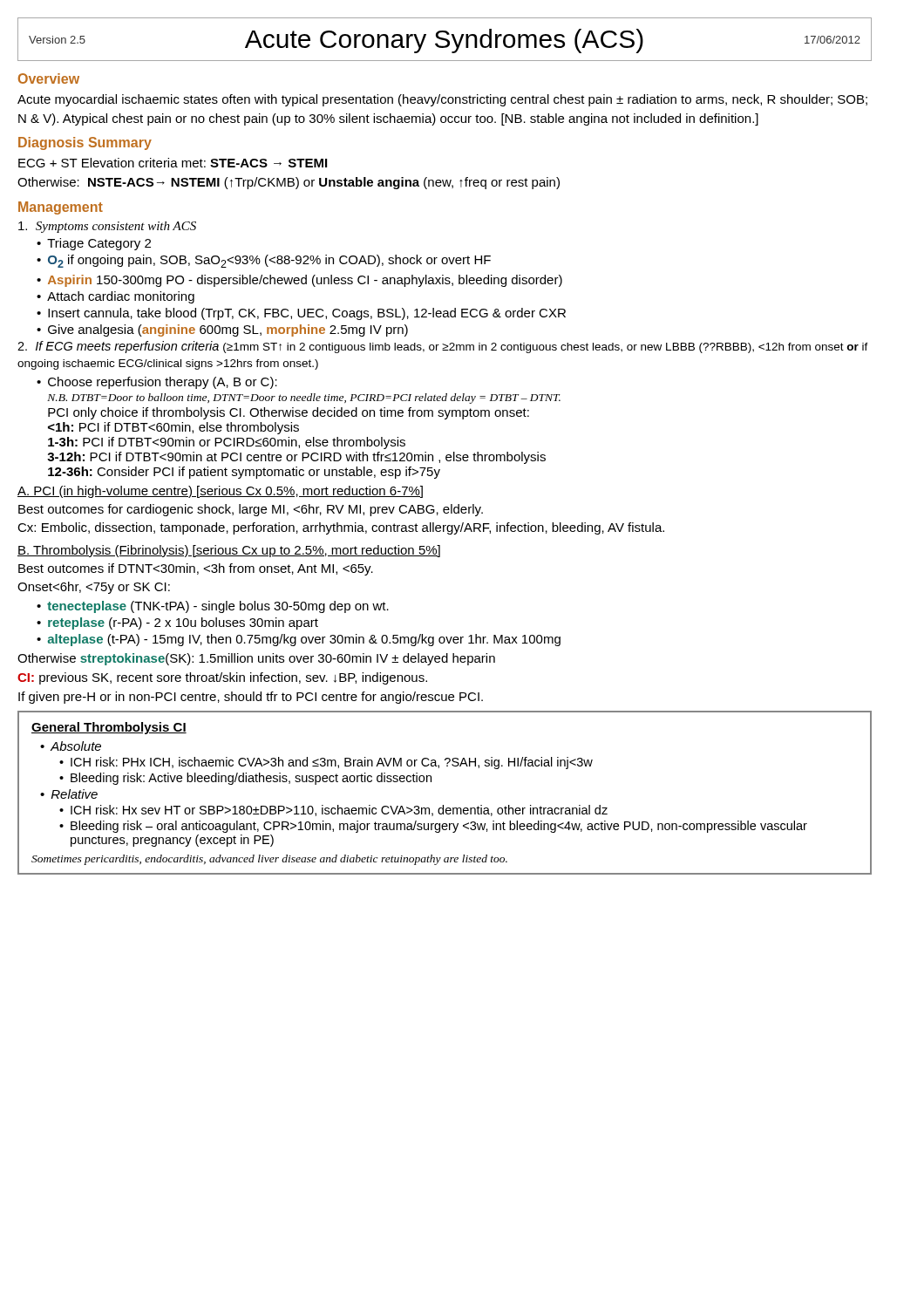This screenshot has width=924, height=1308.
Task: Locate the list item that says "•Attach cardiac monitoring"
Action: click(116, 296)
